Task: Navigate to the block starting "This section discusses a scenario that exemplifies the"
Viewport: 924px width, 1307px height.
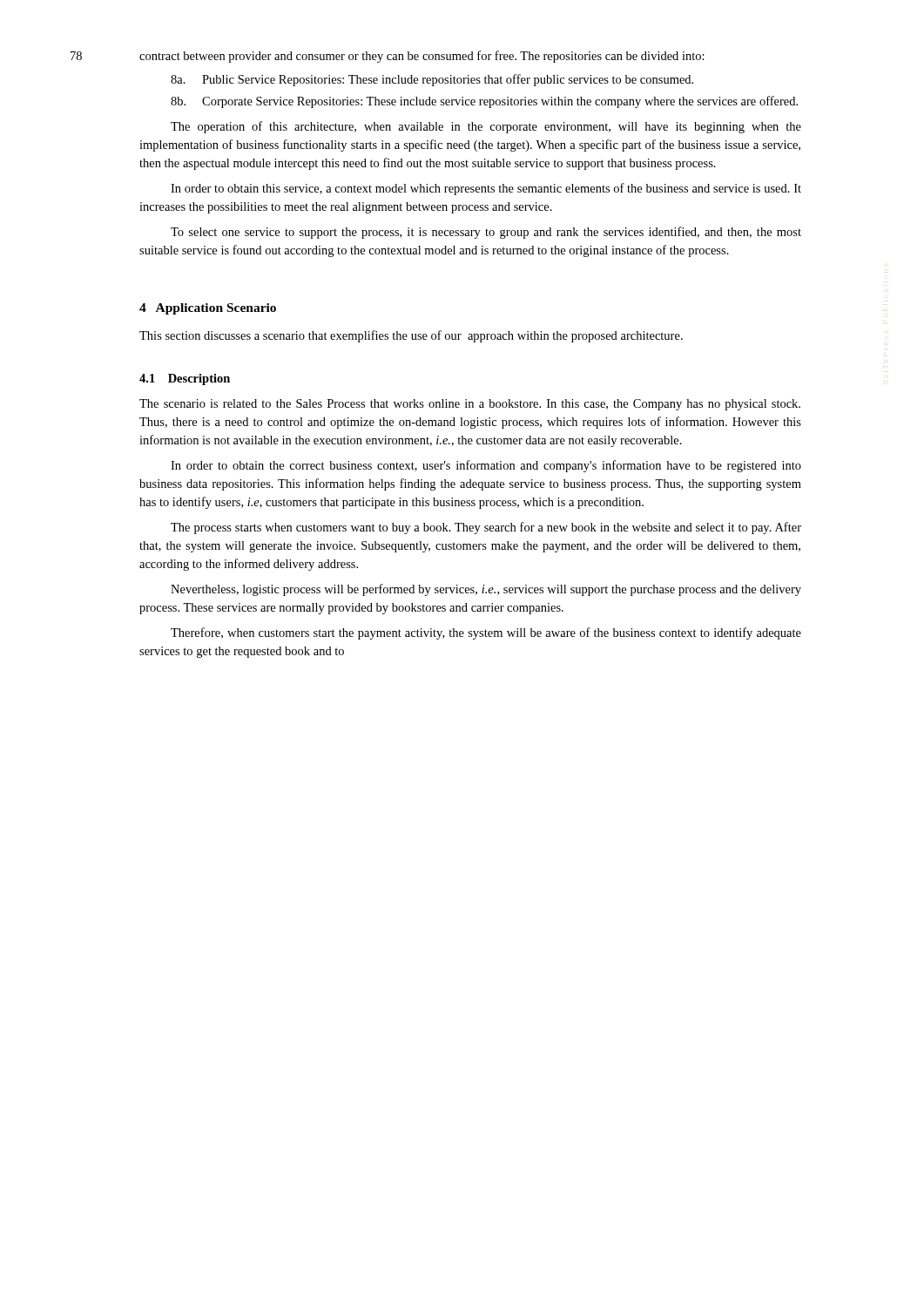Action: (411, 335)
